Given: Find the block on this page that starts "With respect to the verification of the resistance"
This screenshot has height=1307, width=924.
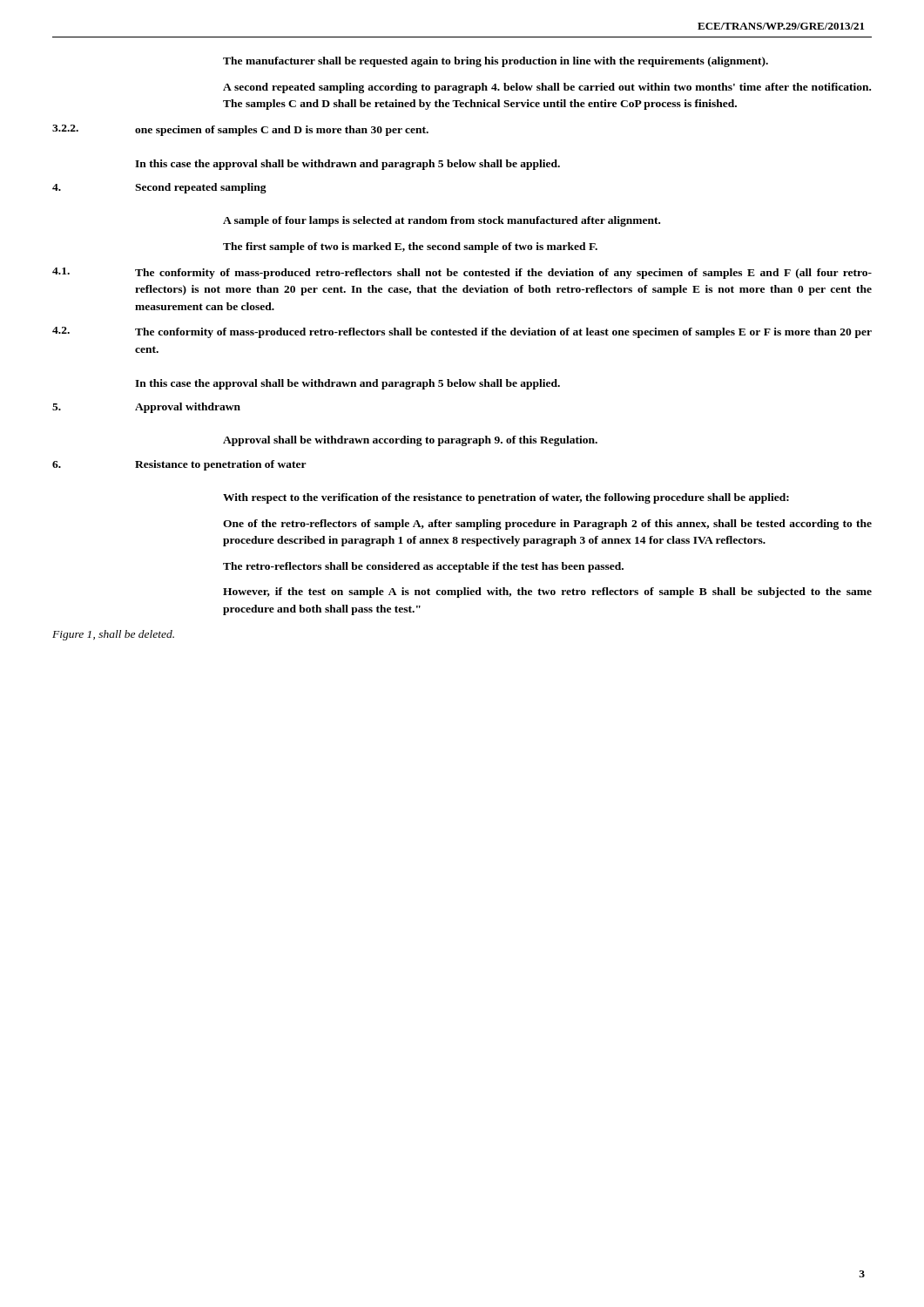Looking at the screenshot, I should (x=506, y=497).
